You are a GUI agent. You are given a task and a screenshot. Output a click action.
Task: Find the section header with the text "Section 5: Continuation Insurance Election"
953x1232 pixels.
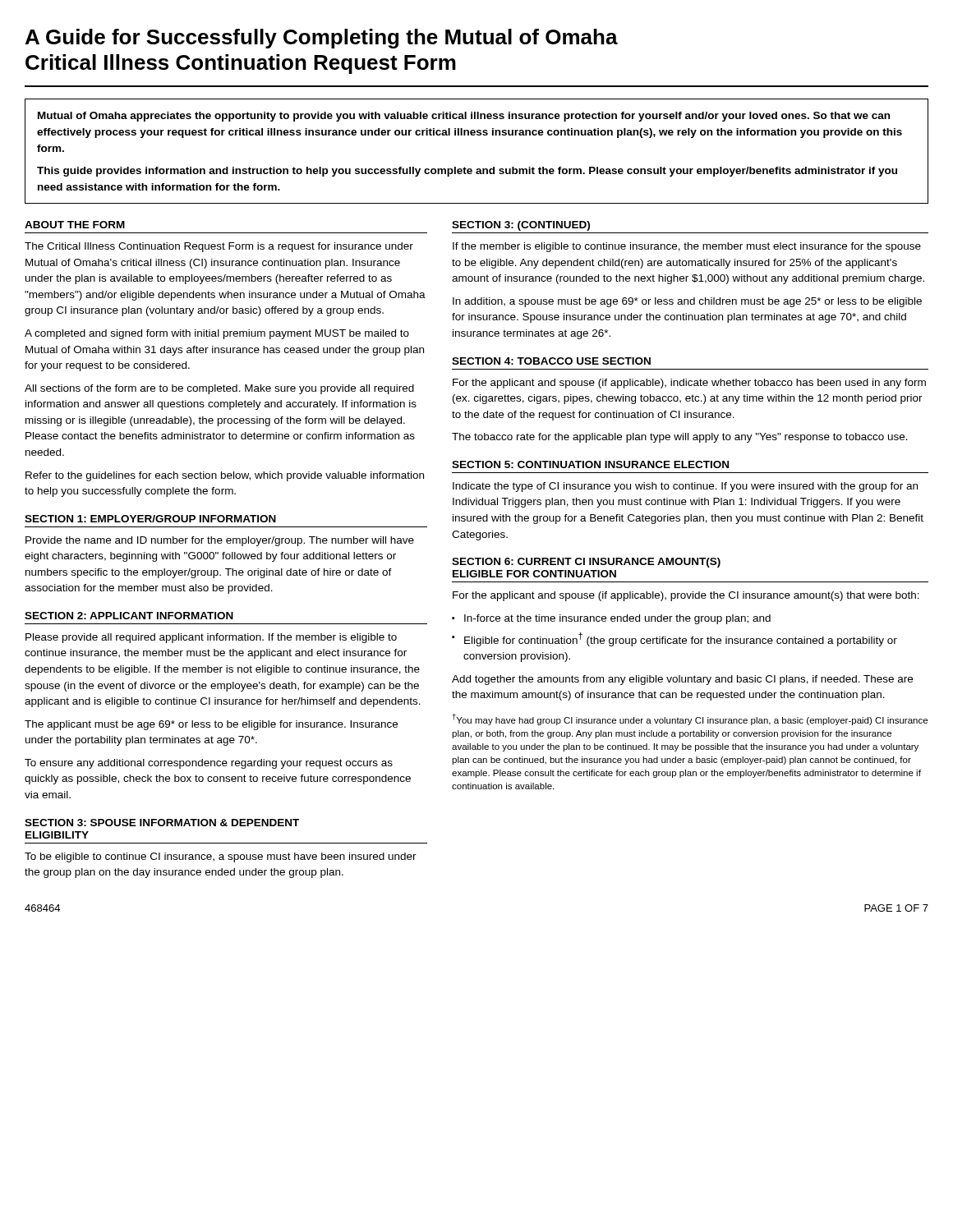[x=591, y=464]
